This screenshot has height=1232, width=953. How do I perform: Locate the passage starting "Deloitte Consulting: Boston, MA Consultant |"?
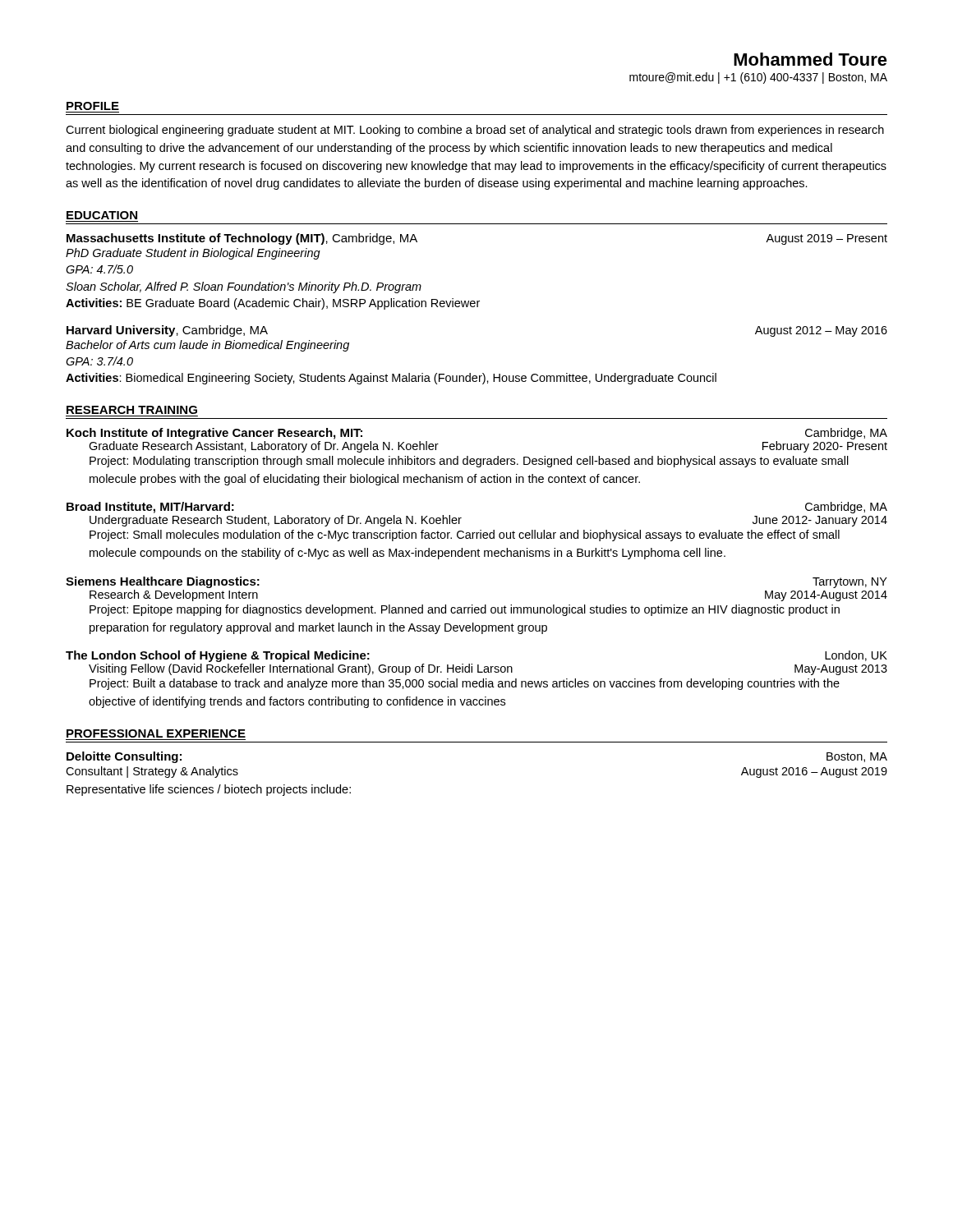pos(124,757)
